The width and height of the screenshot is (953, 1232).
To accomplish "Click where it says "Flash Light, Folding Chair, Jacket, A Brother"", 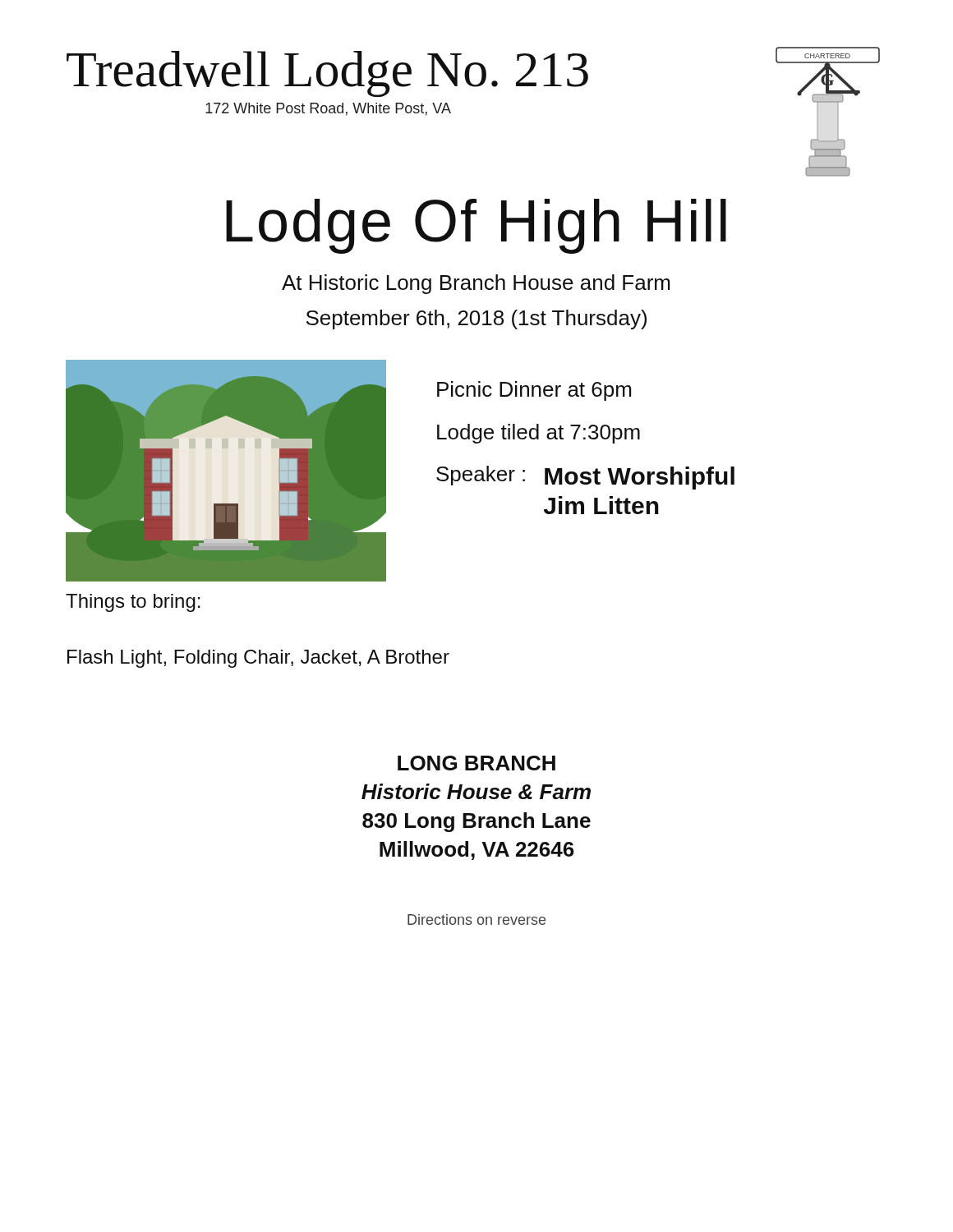I will (258, 657).
